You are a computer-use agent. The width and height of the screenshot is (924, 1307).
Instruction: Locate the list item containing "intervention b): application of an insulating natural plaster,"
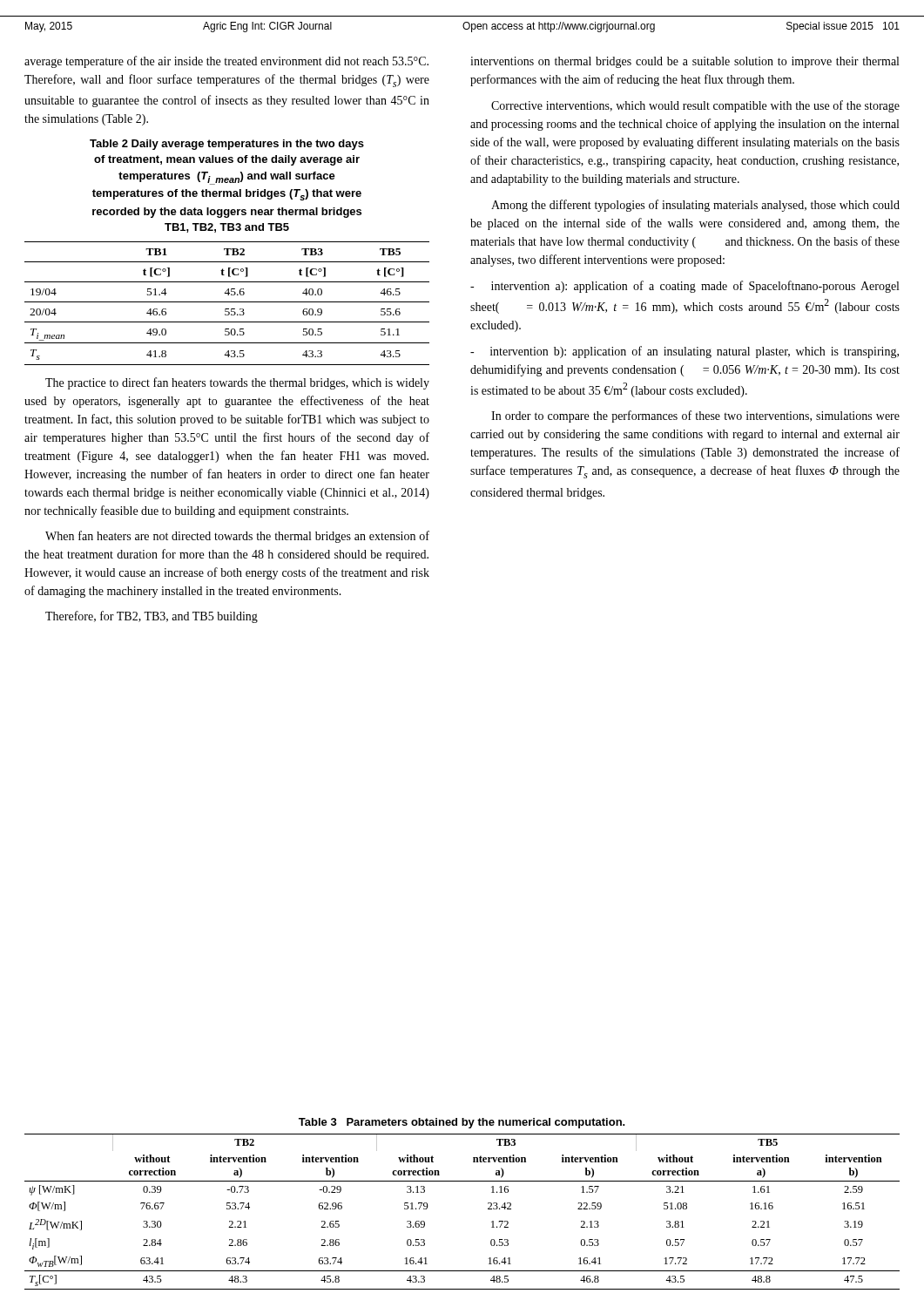click(x=685, y=371)
